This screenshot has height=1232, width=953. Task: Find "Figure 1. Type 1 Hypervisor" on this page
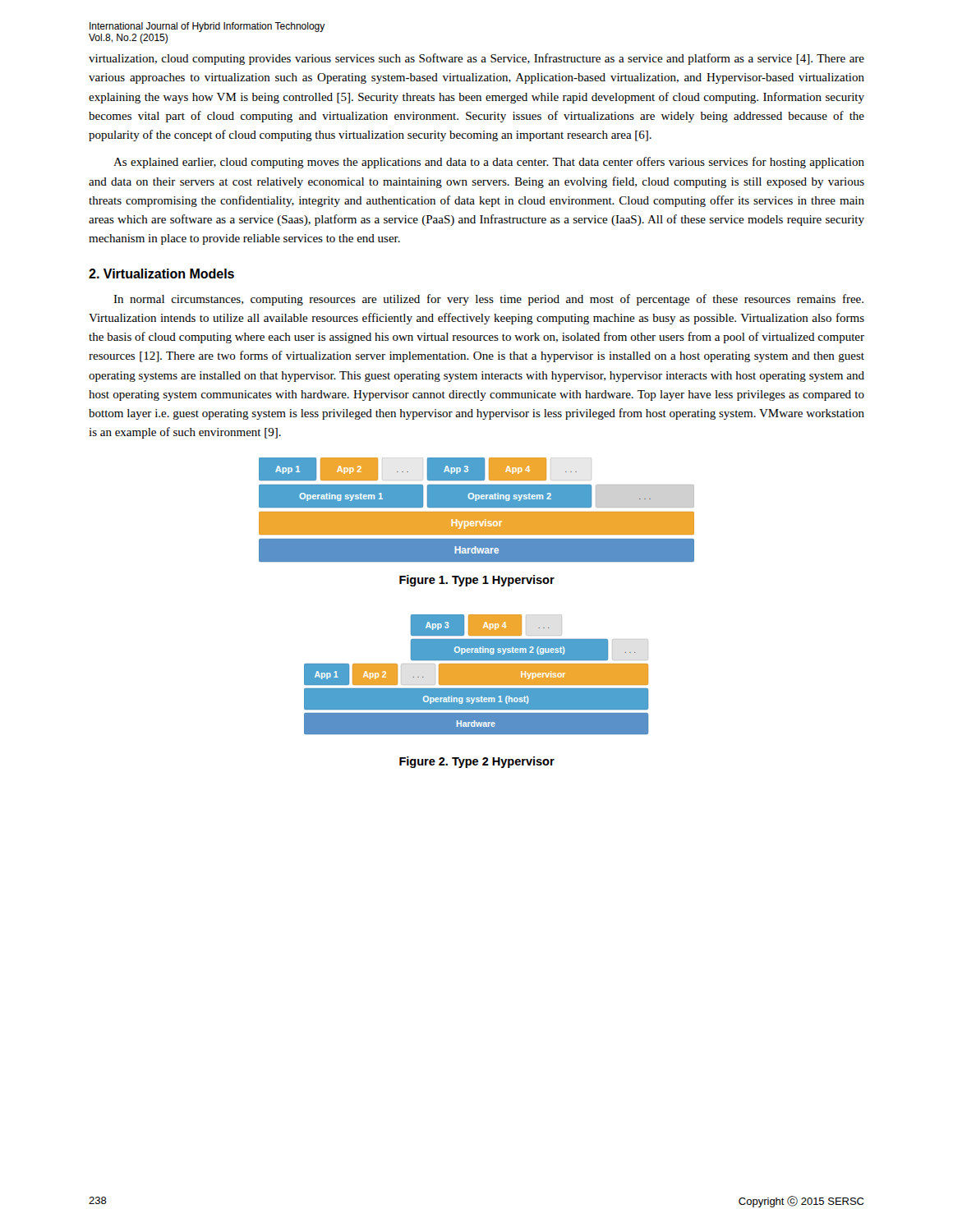click(476, 579)
